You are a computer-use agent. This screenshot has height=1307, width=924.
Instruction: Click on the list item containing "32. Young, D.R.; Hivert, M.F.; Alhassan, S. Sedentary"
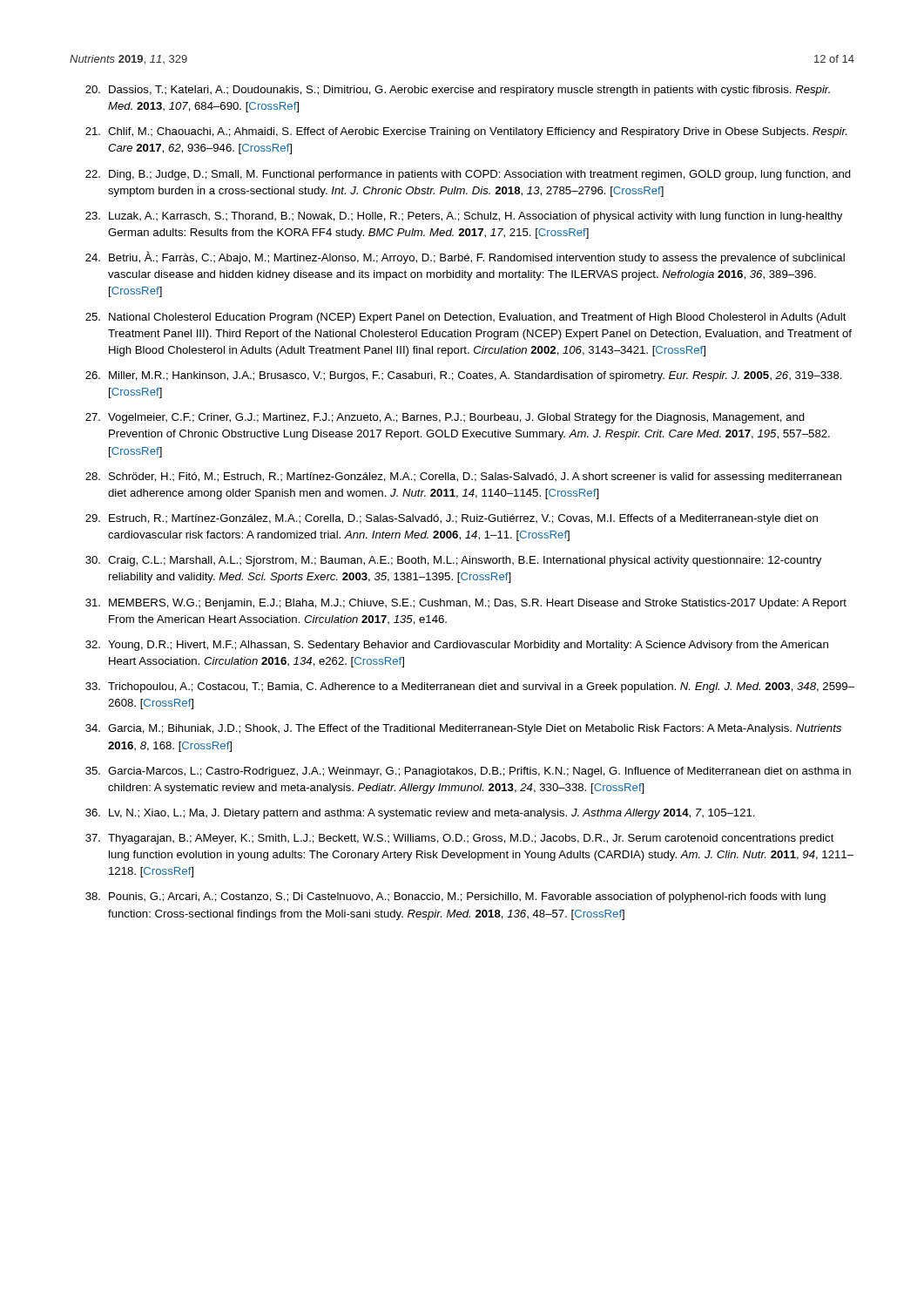tap(462, 653)
